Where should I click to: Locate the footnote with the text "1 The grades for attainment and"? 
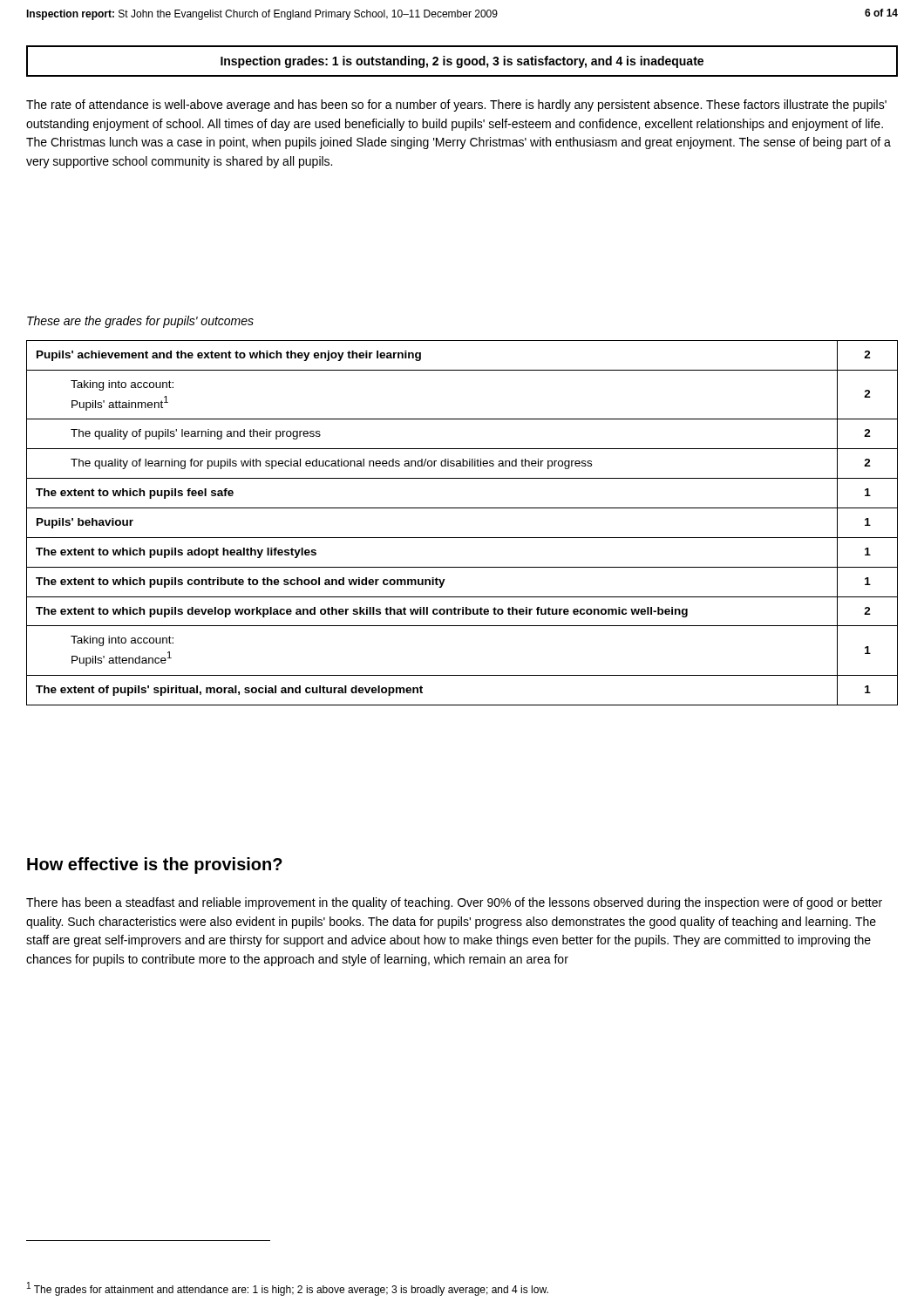[x=288, y=1288]
